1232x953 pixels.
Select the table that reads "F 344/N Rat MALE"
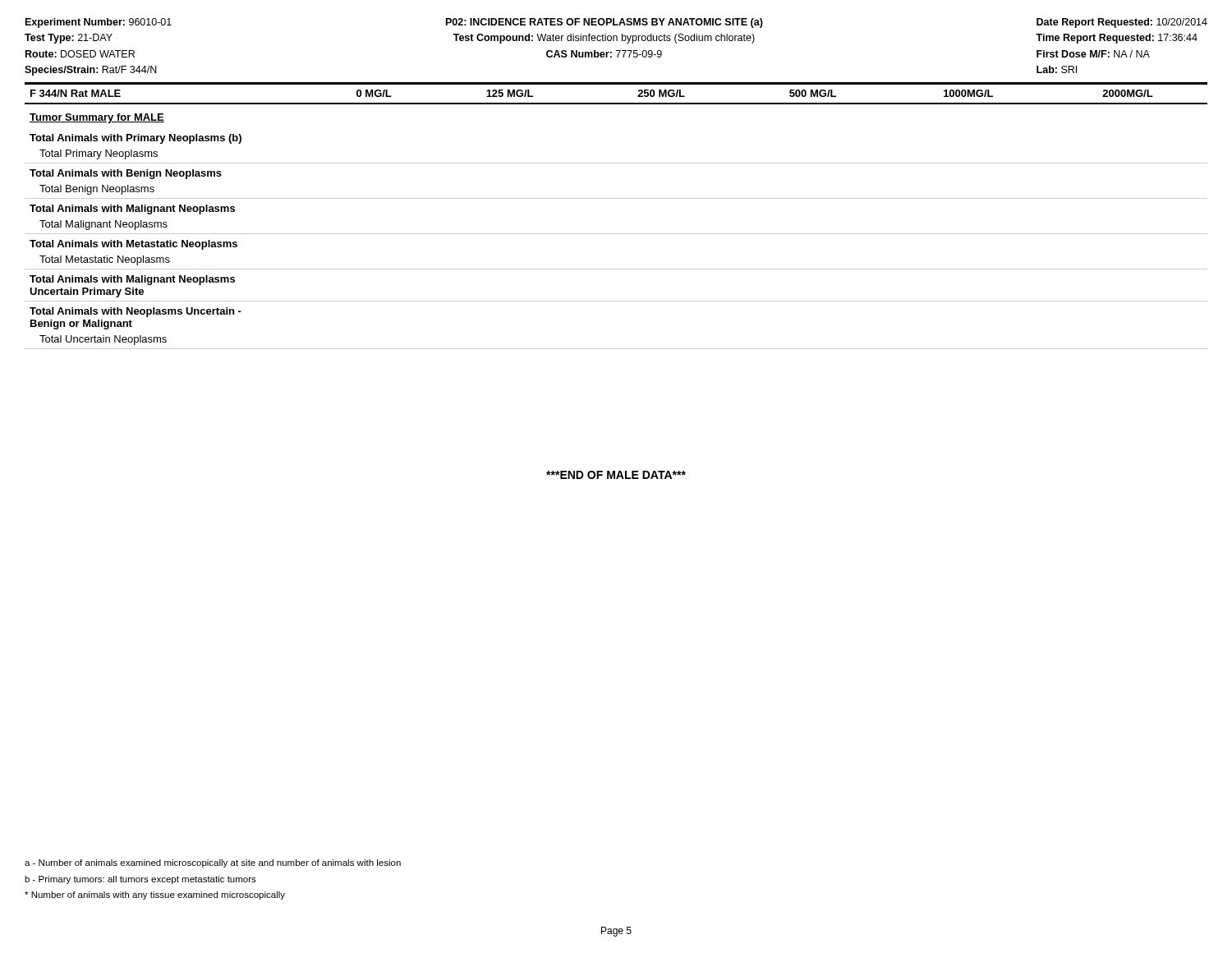pos(616,216)
